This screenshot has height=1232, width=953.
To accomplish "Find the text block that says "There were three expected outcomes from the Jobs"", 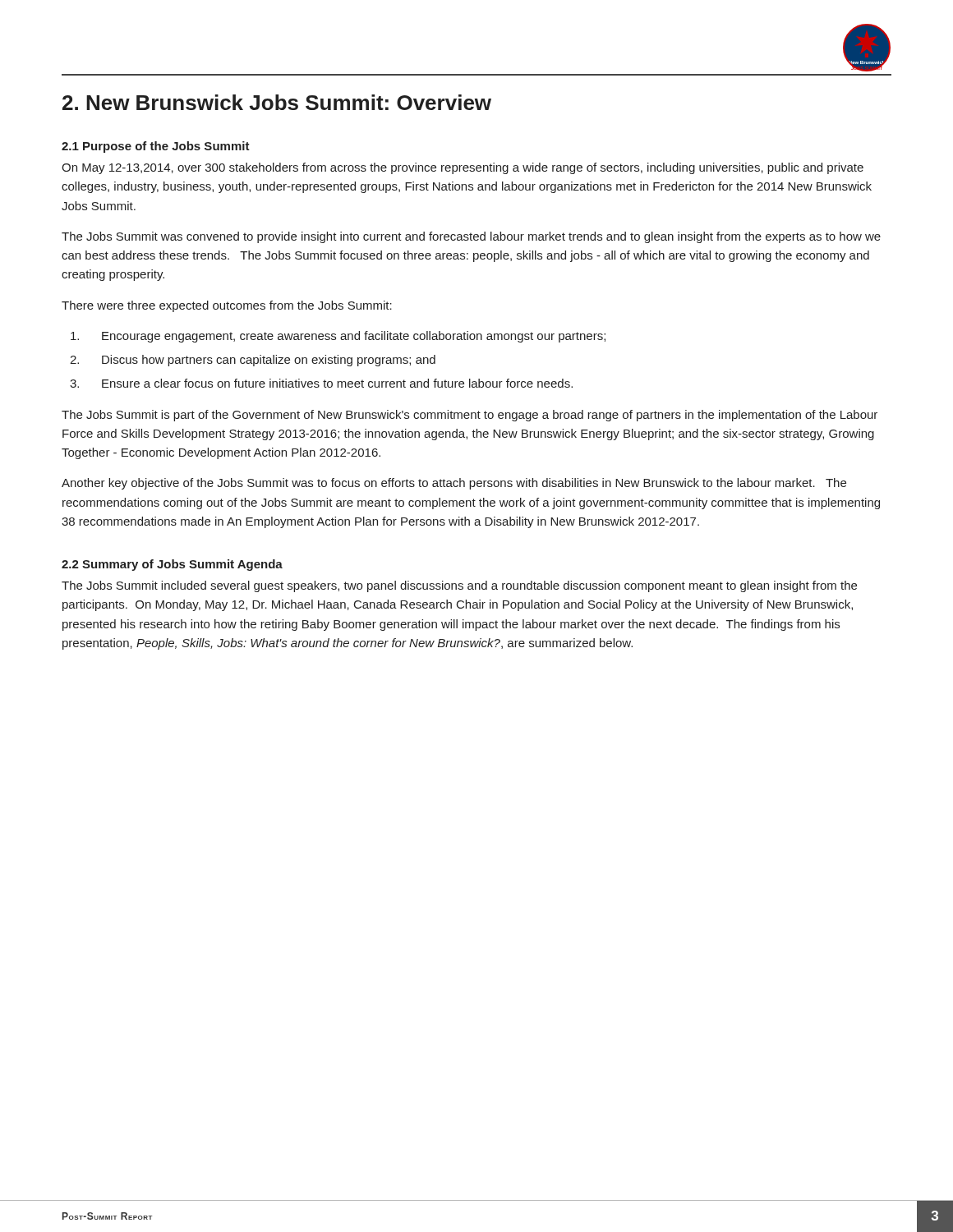I will 227,305.
